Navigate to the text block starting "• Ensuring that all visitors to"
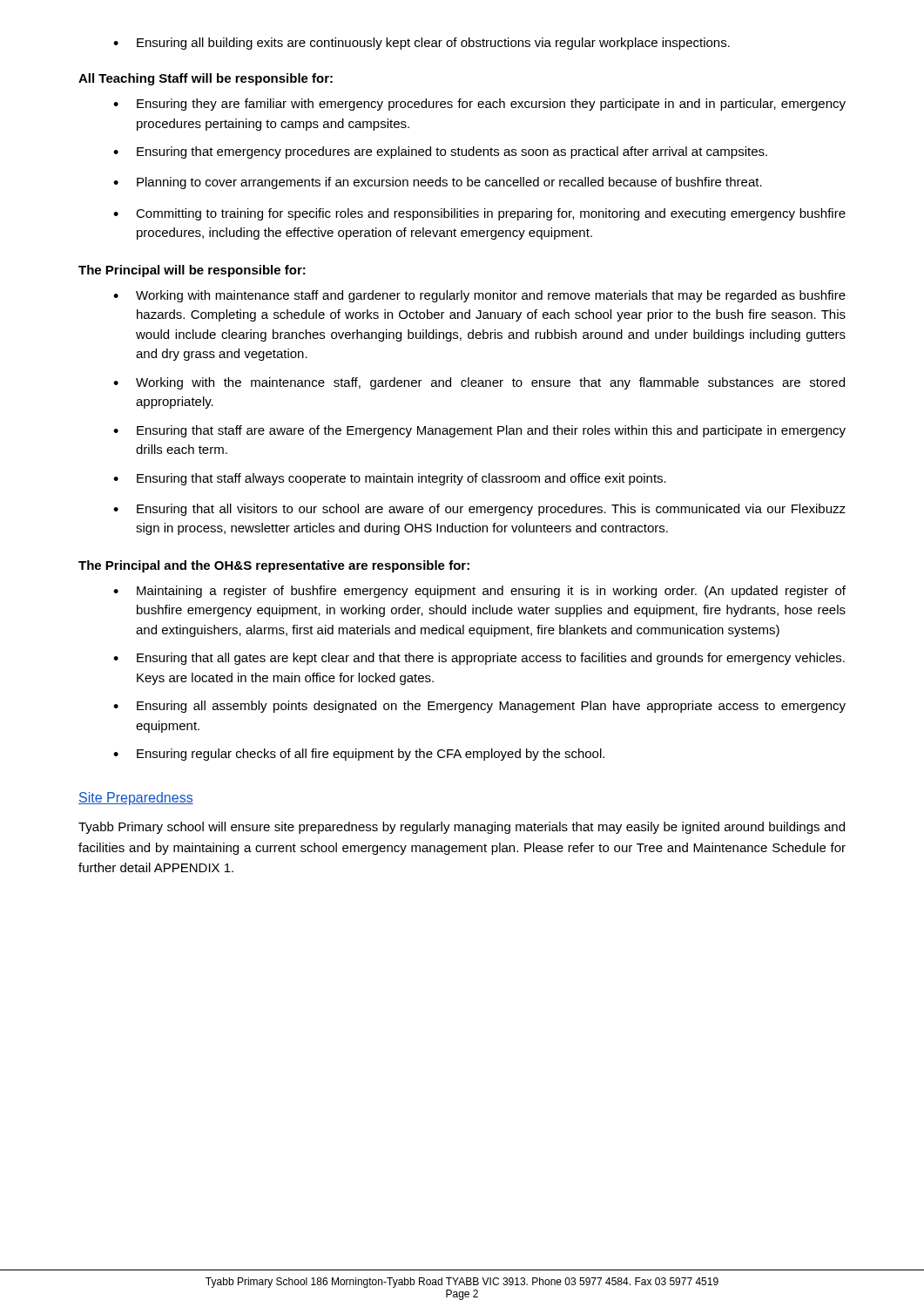Viewport: 924px width, 1307px height. [x=479, y=519]
